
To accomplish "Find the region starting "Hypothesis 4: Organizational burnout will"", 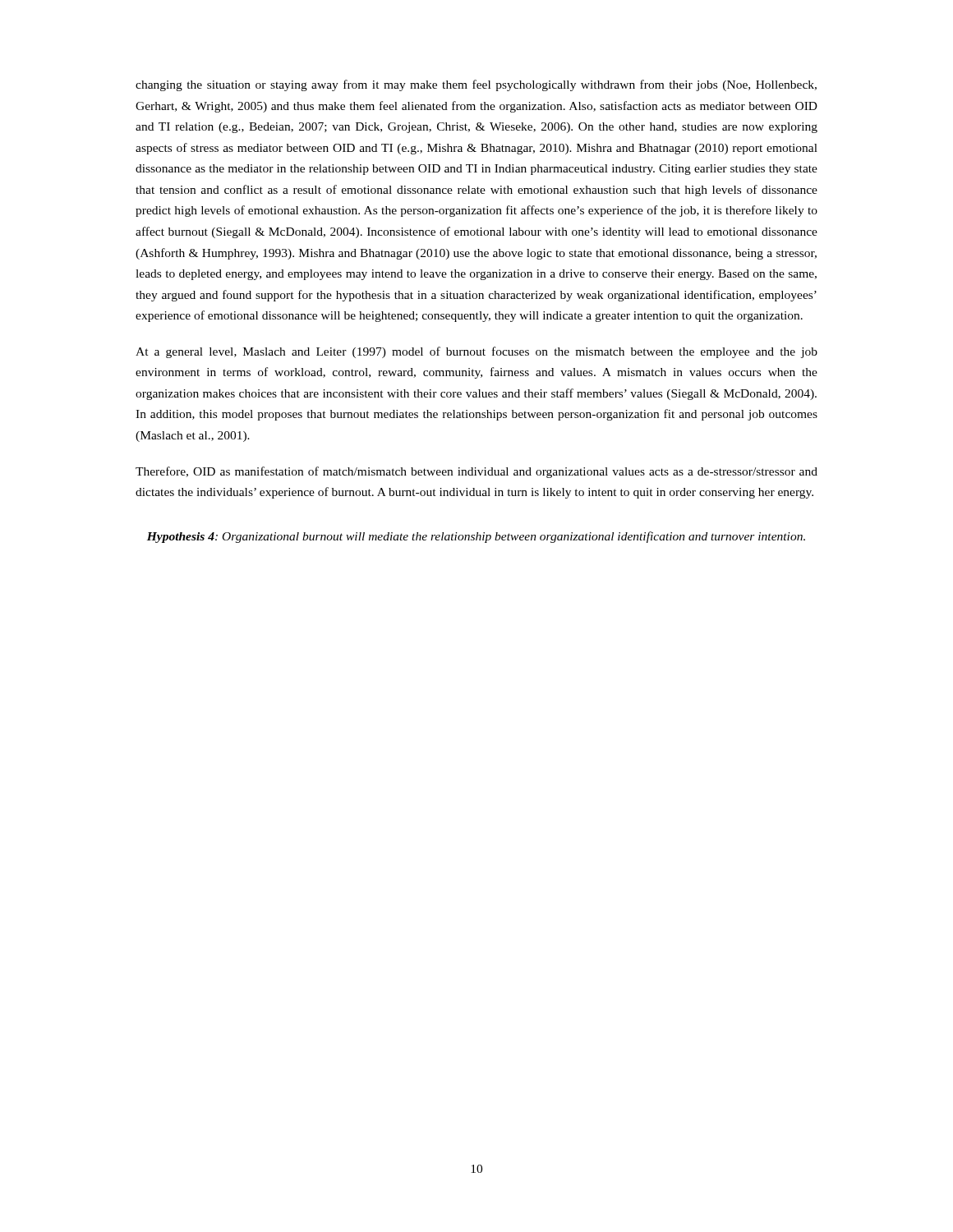I will click(x=476, y=536).
